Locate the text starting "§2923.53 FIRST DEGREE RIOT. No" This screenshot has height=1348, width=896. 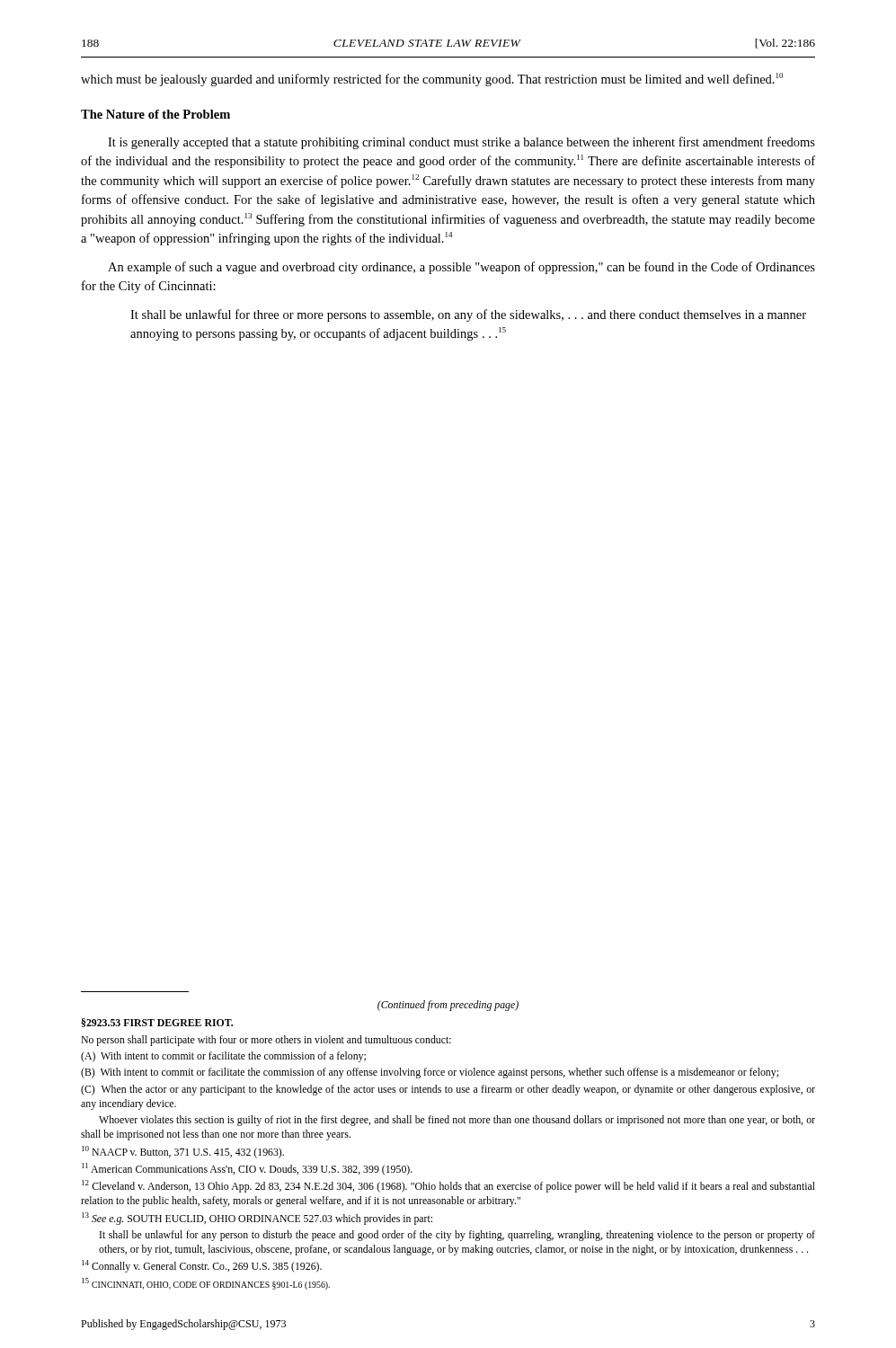(448, 1079)
